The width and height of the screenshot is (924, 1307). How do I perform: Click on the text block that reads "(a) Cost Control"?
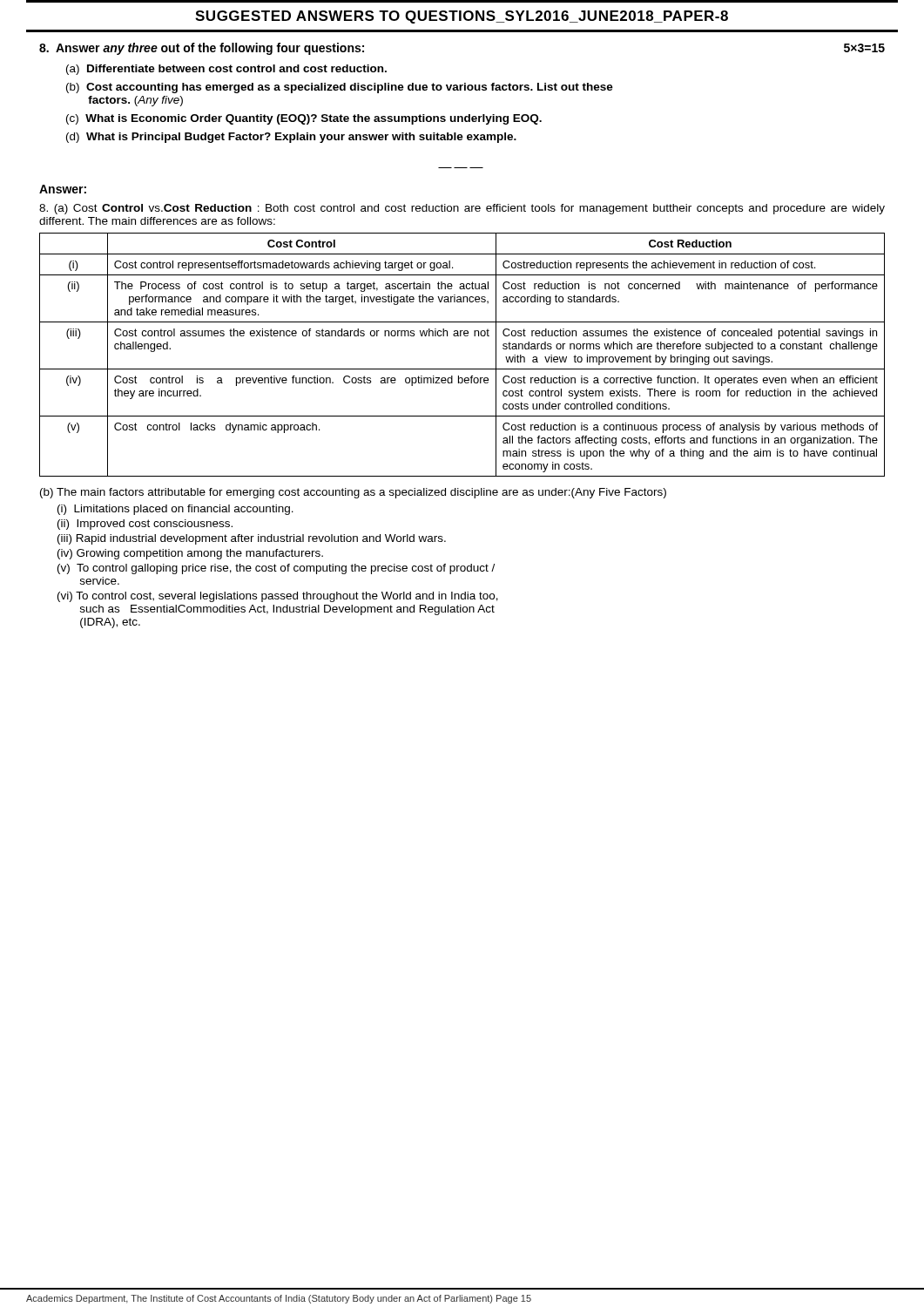tap(462, 214)
